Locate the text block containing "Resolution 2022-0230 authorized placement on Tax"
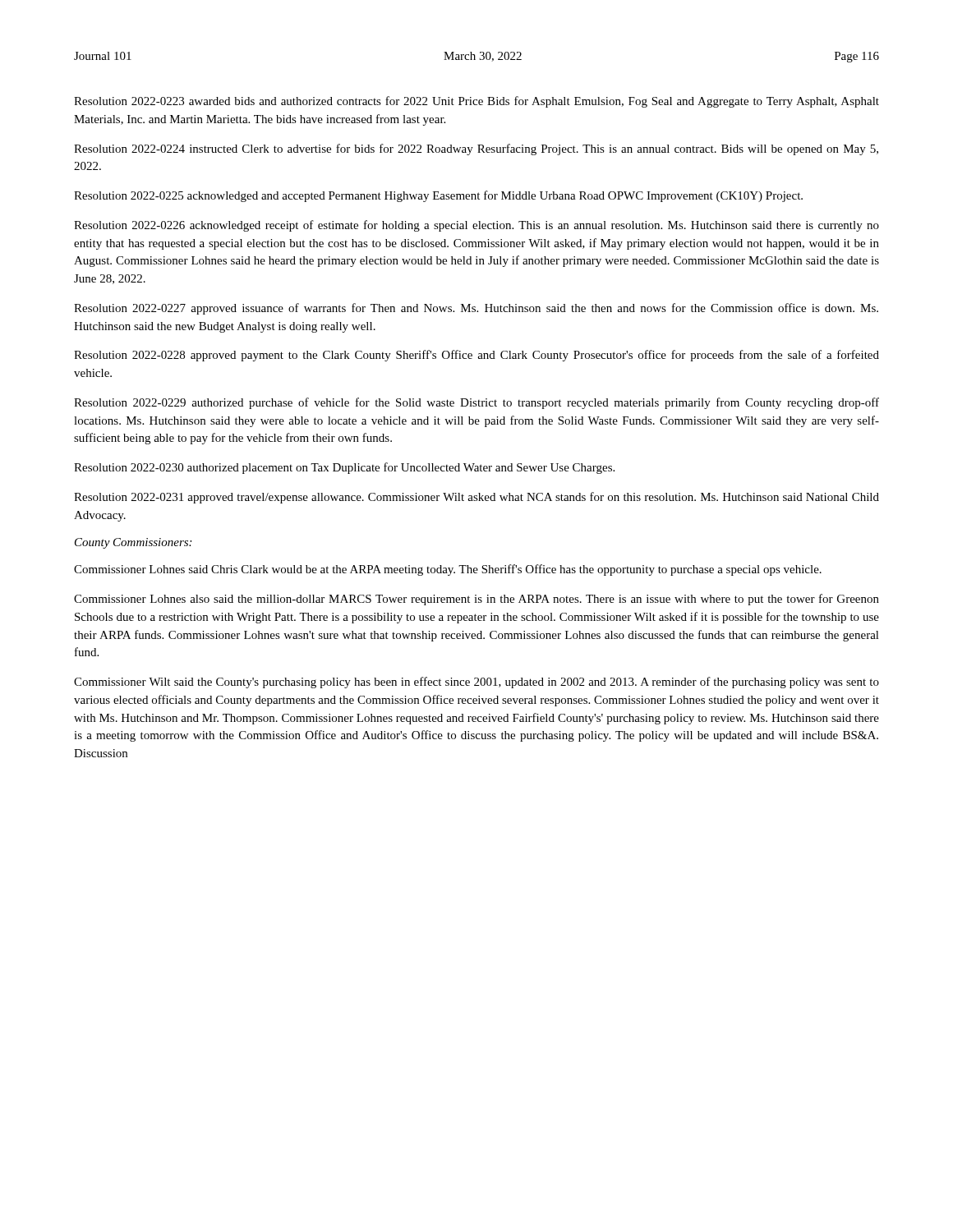953x1232 pixels. [x=345, y=467]
